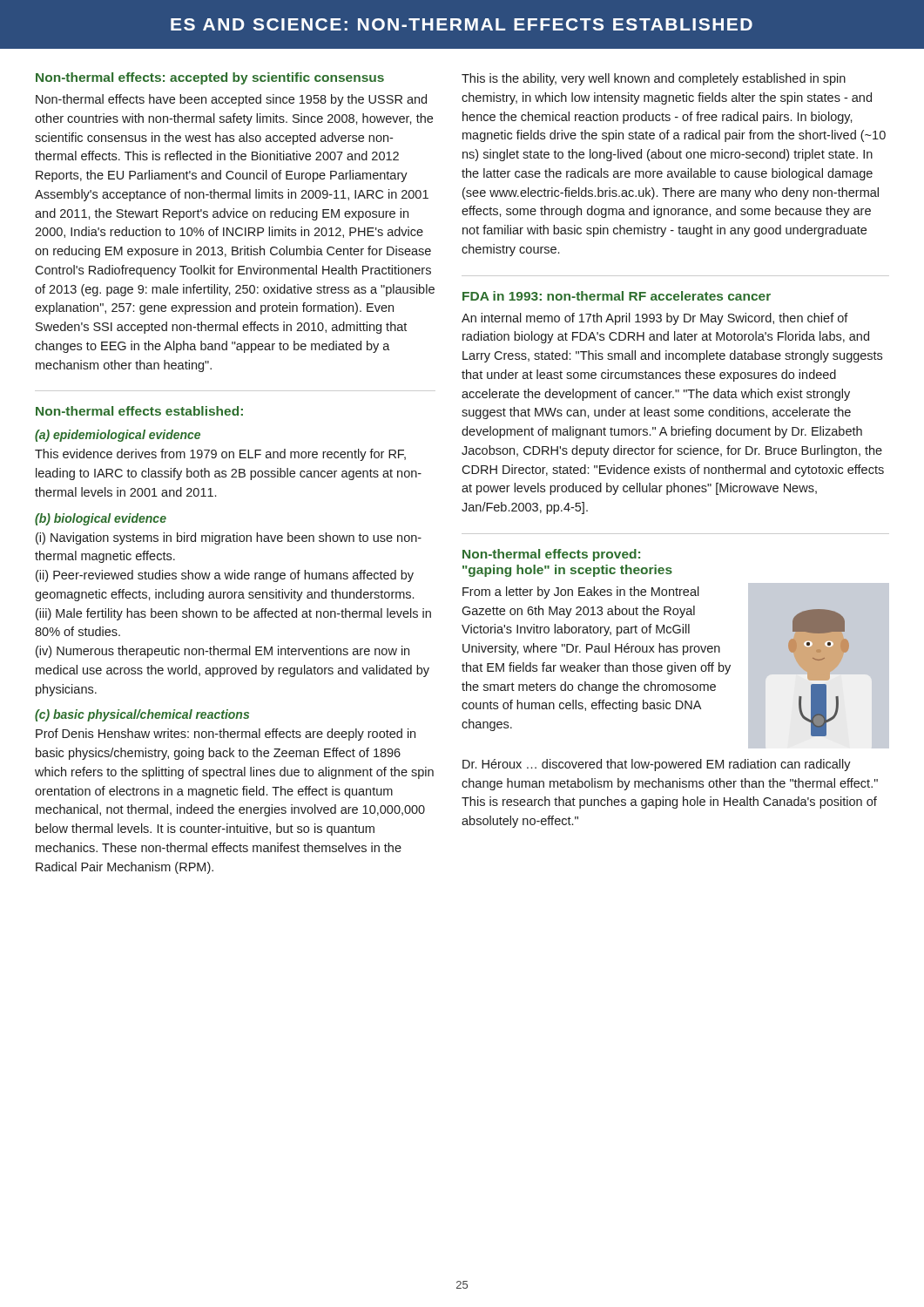The height and width of the screenshot is (1307, 924).
Task: Locate the text block that reads "Non-thermal effects have been accepted since 1958"
Action: coord(235,233)
